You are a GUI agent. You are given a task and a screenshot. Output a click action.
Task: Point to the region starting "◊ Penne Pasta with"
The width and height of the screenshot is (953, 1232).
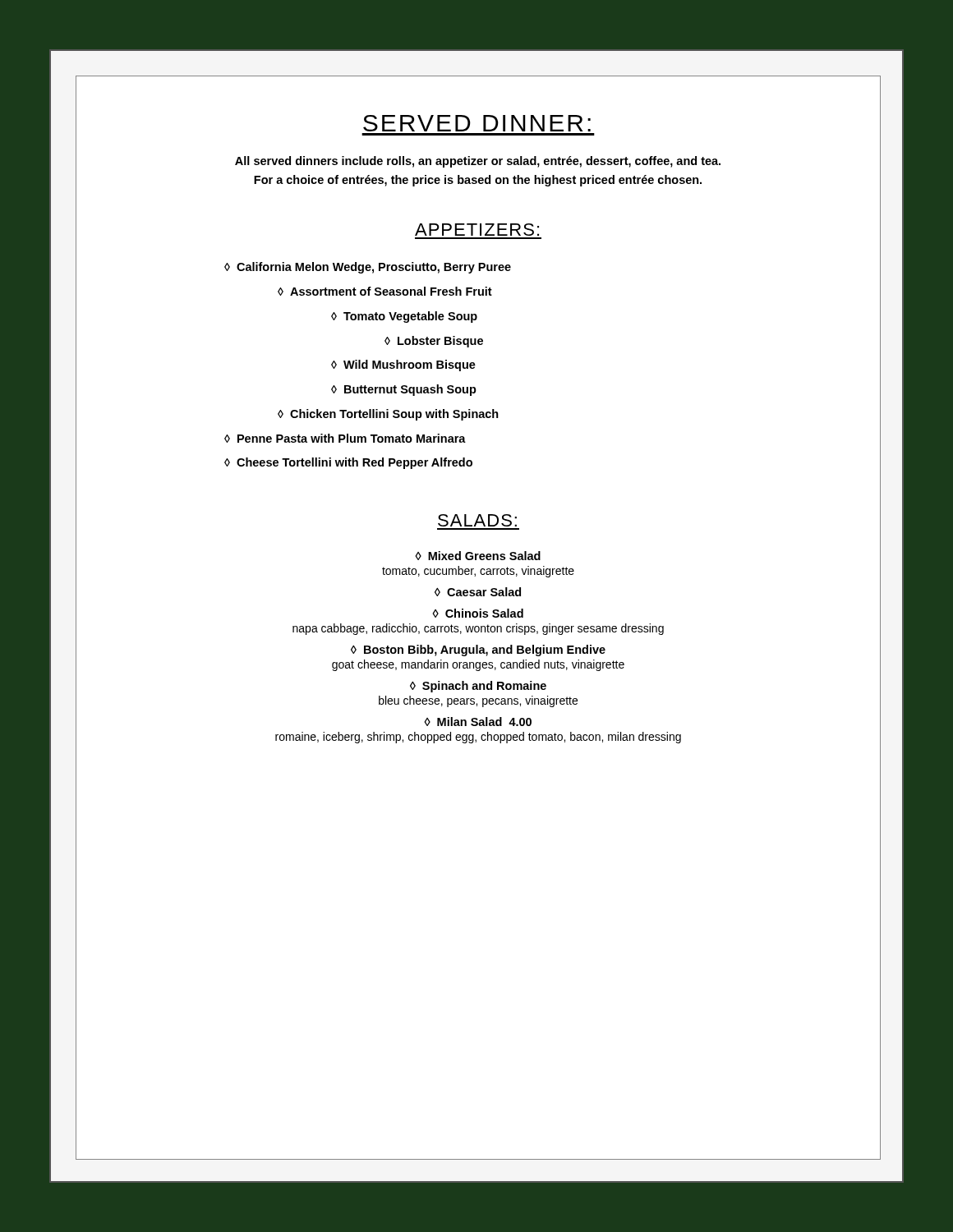[345, 439]
